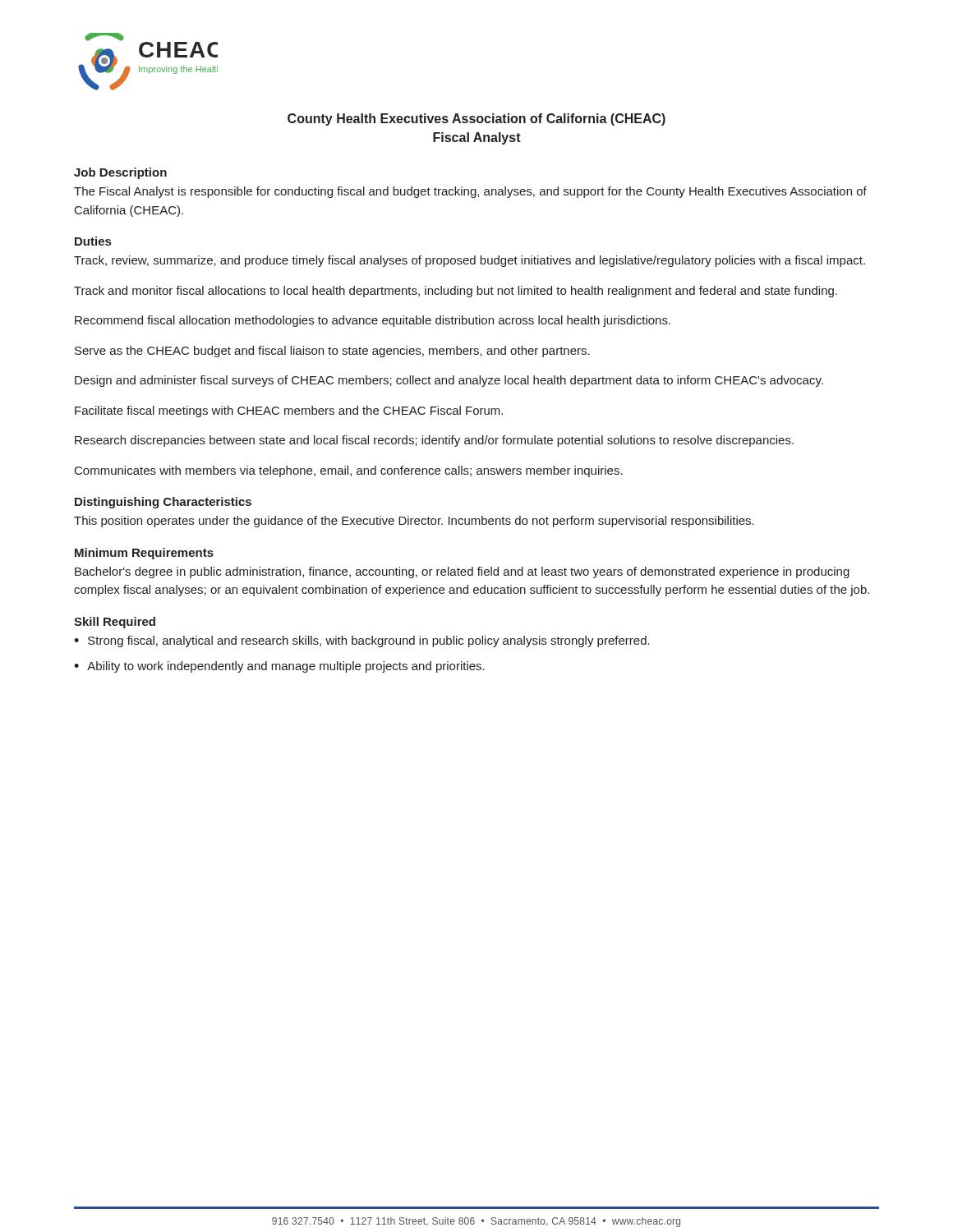953x1232 pixels.
Task: Find the text block with the text "Track, review, summarize, and produce timely"
Action: point(470,260)
